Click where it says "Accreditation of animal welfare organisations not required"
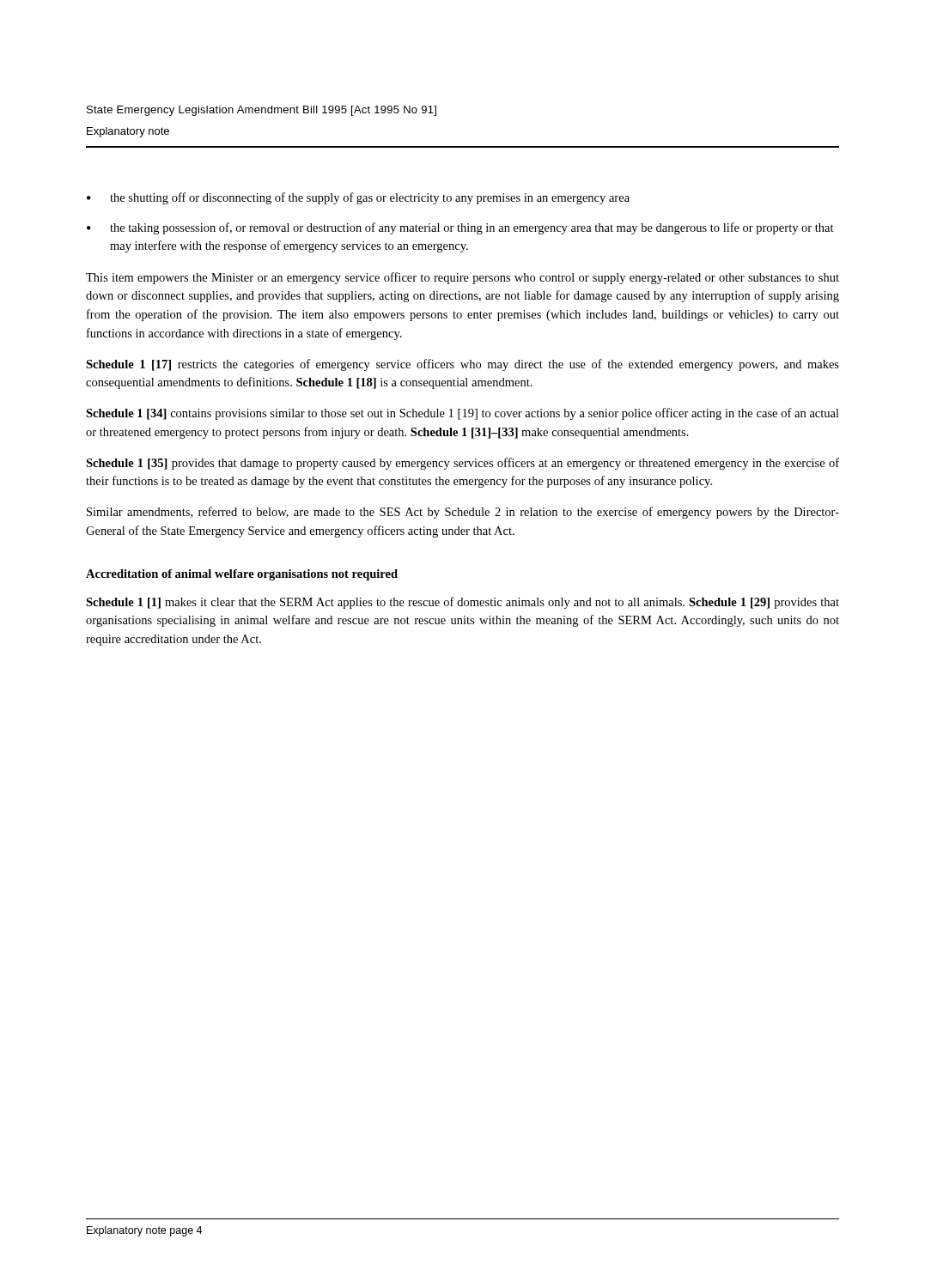This screenshot has height=1288, width=925. 242,573
